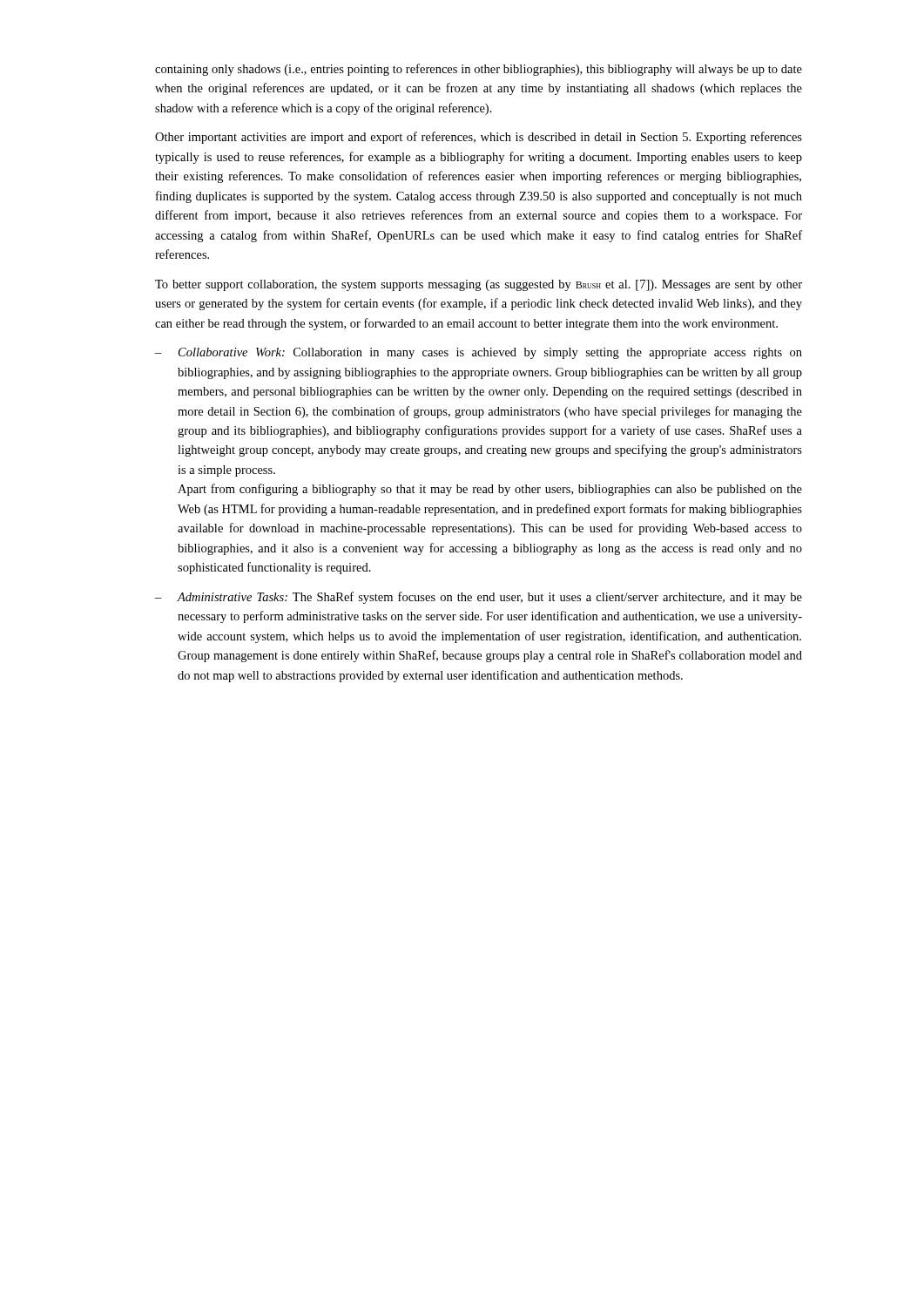This screenshot has height=1307, width=924.
Task: Find the block on this page that starts "containing only shadows (i.e., entries pointing to references"
Action: (479, 88)
